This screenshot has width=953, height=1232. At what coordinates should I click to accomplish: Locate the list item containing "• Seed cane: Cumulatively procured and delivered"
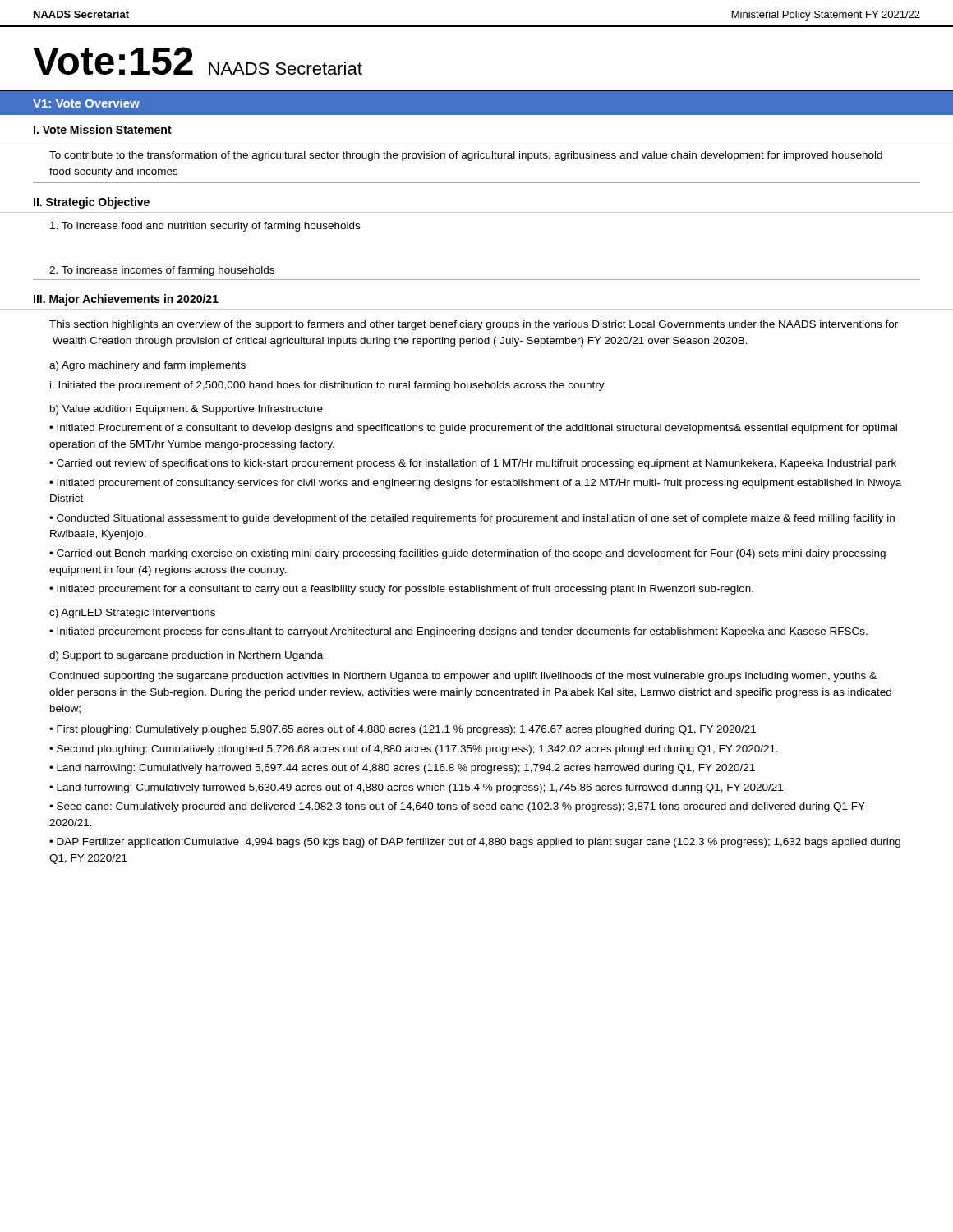coord(457,814)
